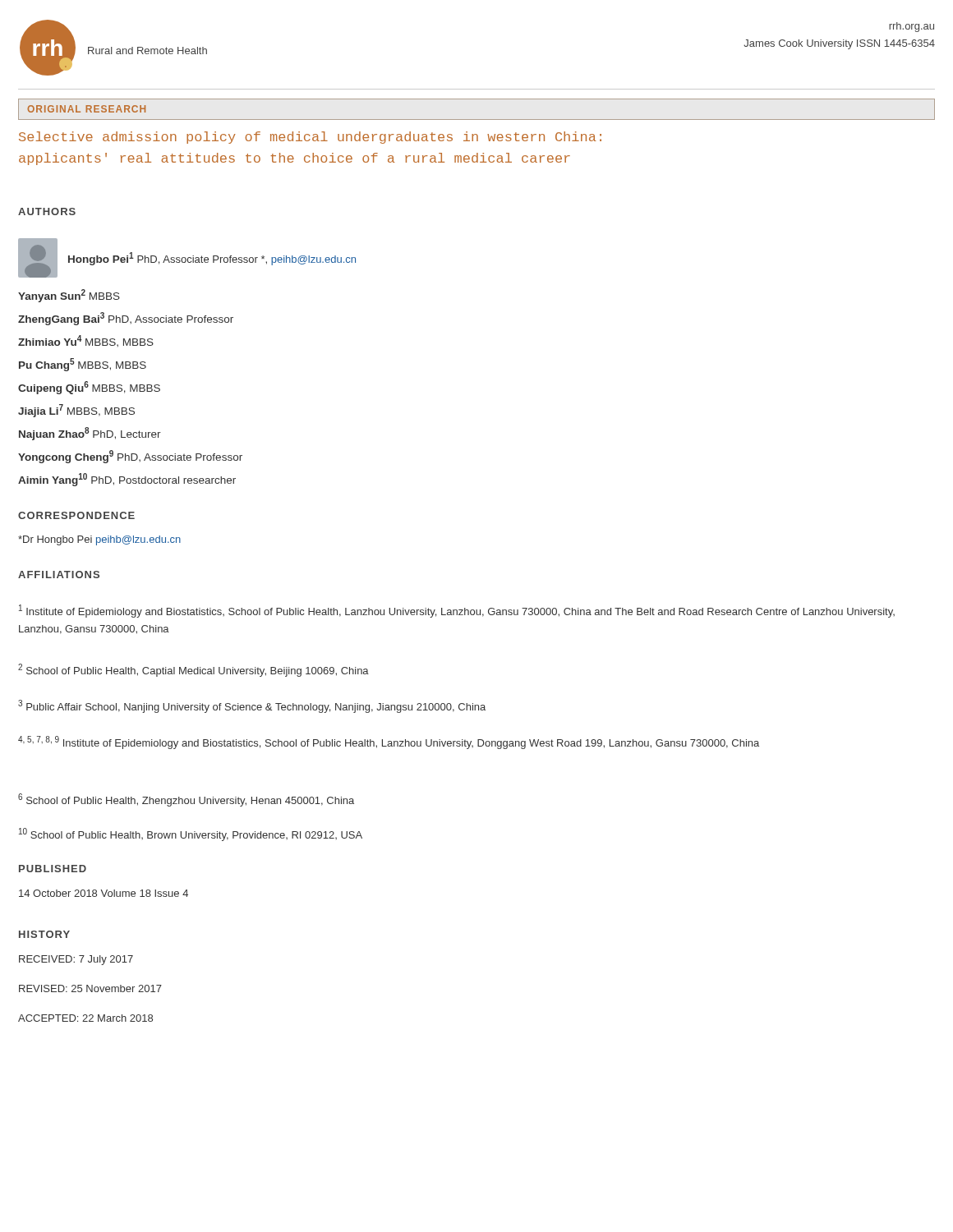
Task: Point to the element starting "14 October 2018 Volume"
Action: pos(104,893)
